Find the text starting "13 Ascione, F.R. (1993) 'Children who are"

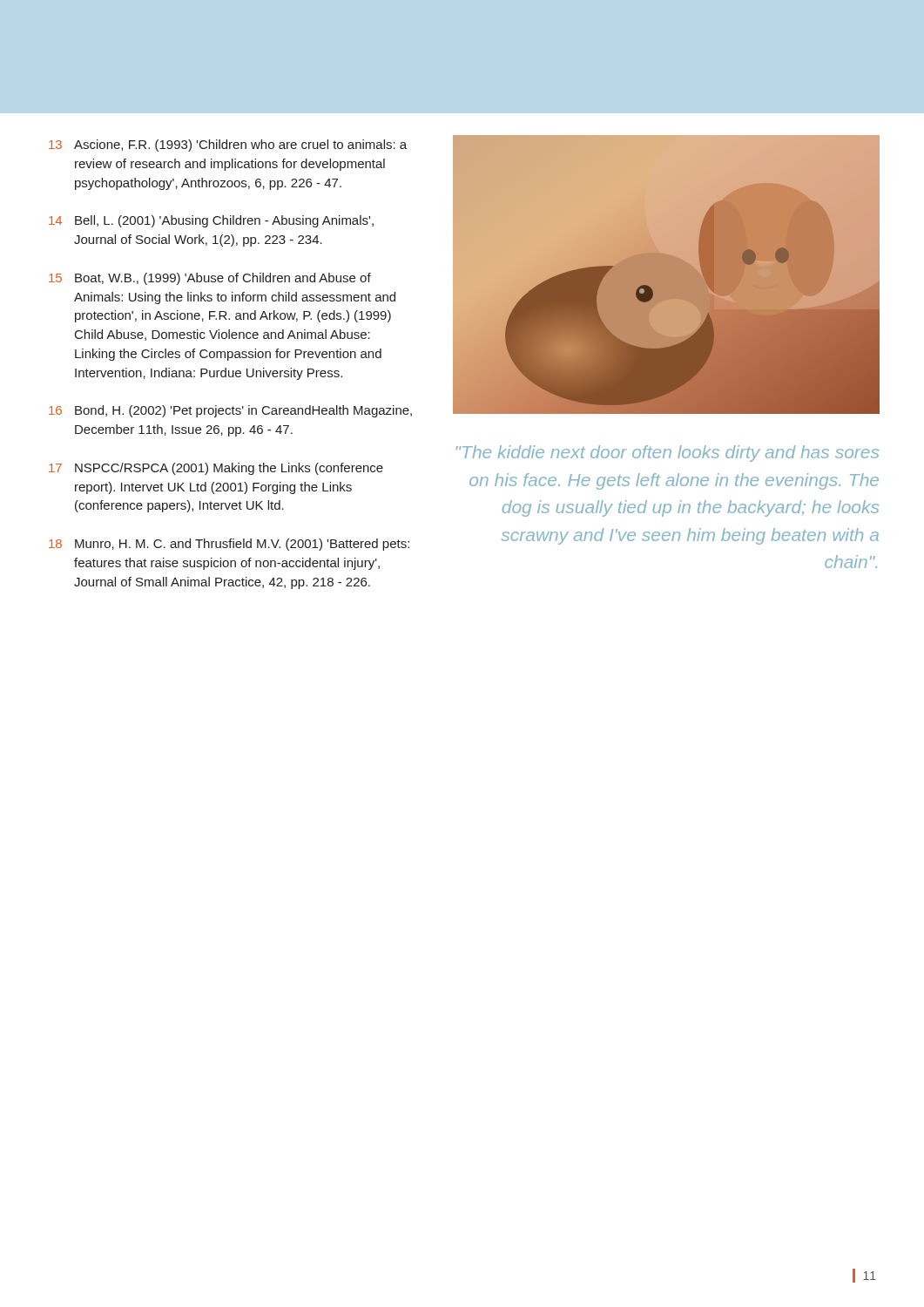coord(231,163)
